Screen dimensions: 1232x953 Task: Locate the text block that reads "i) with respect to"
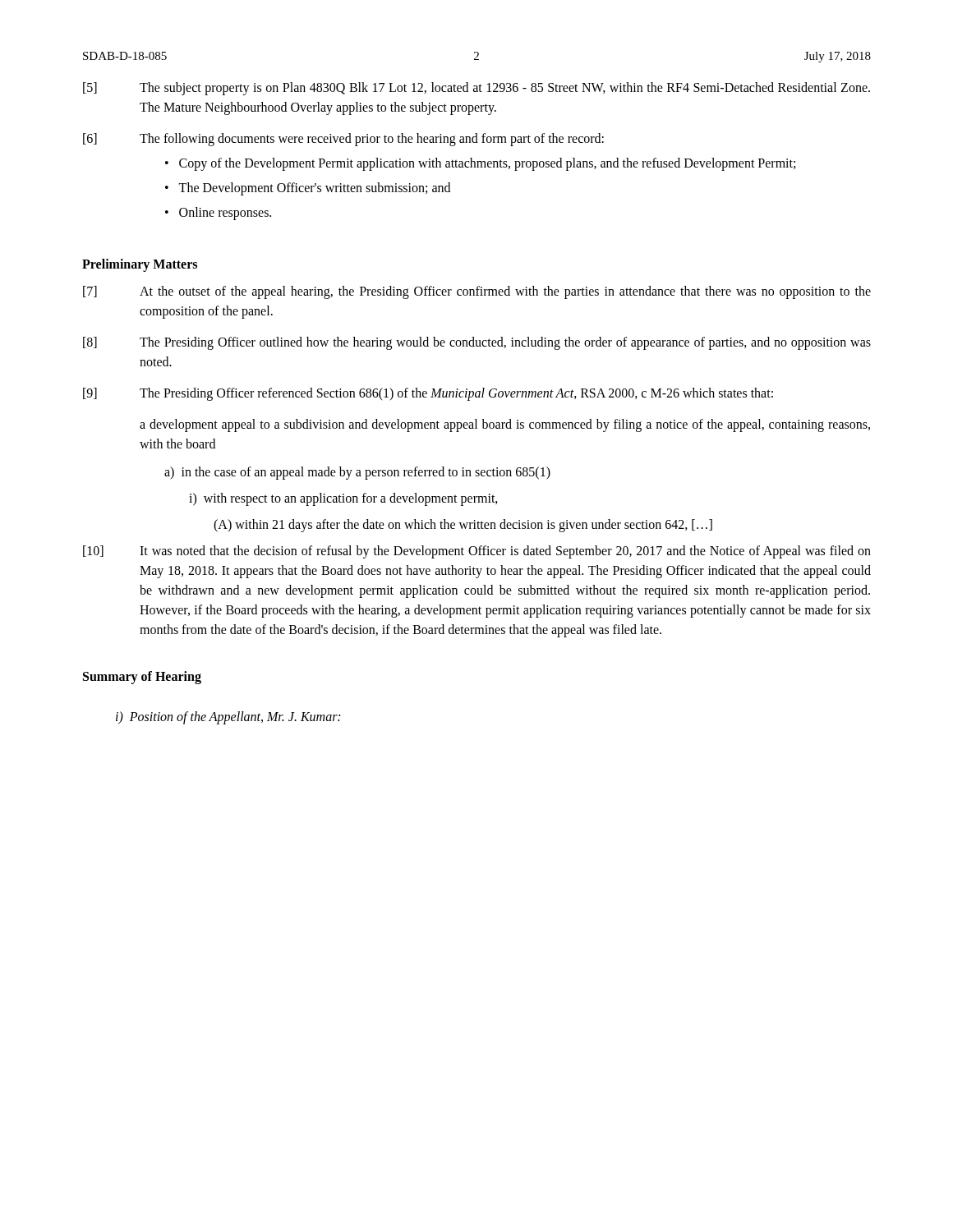[344, 498]
